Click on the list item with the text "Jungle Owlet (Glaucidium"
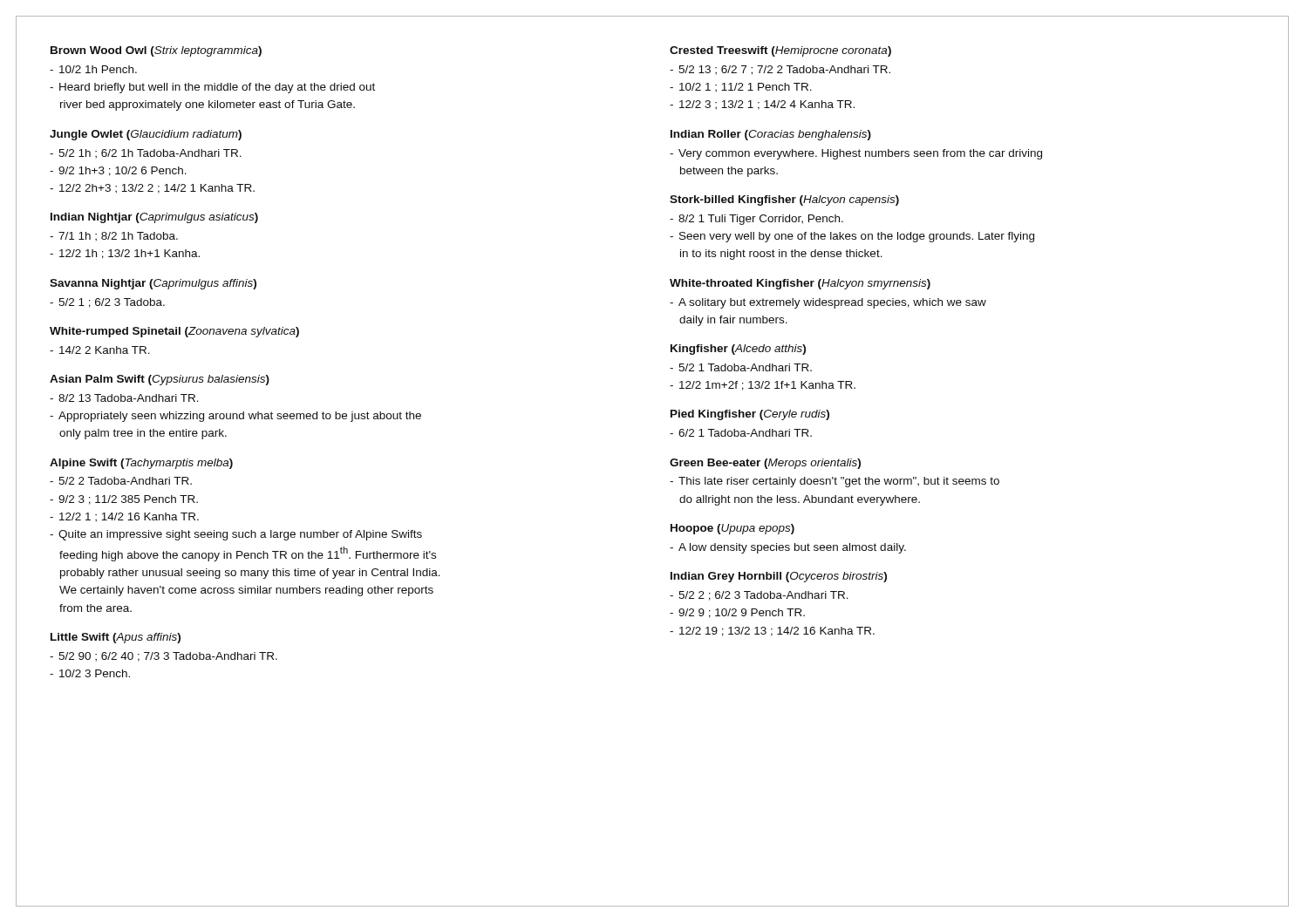Viewport: 1308px width, 924px height. 146,135
